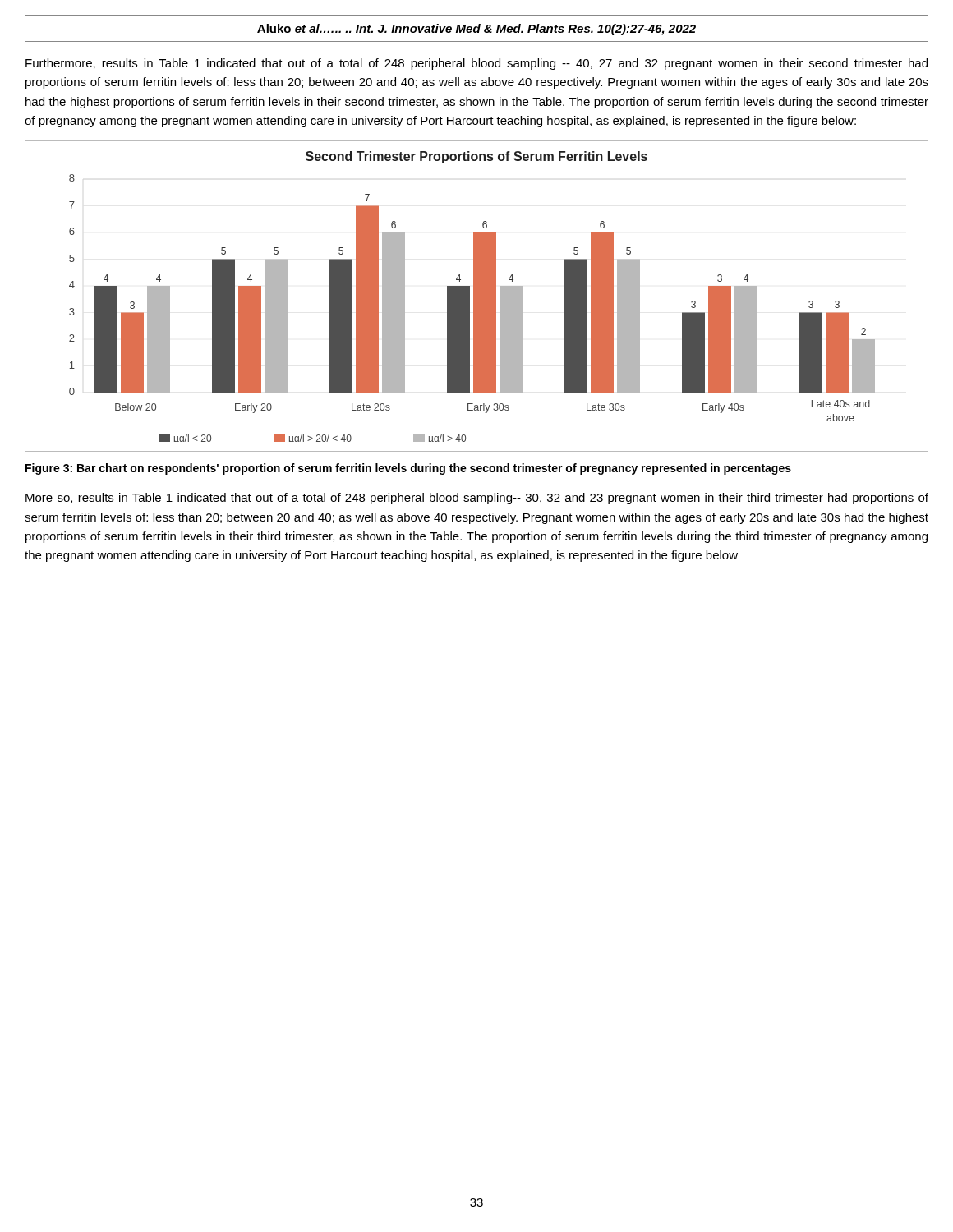This screenshot has height=1232, width=953.
Task: Select the caption with the text "Figure 3: Bar chart on respondents' proportion of"
Action: pos(408,468)
